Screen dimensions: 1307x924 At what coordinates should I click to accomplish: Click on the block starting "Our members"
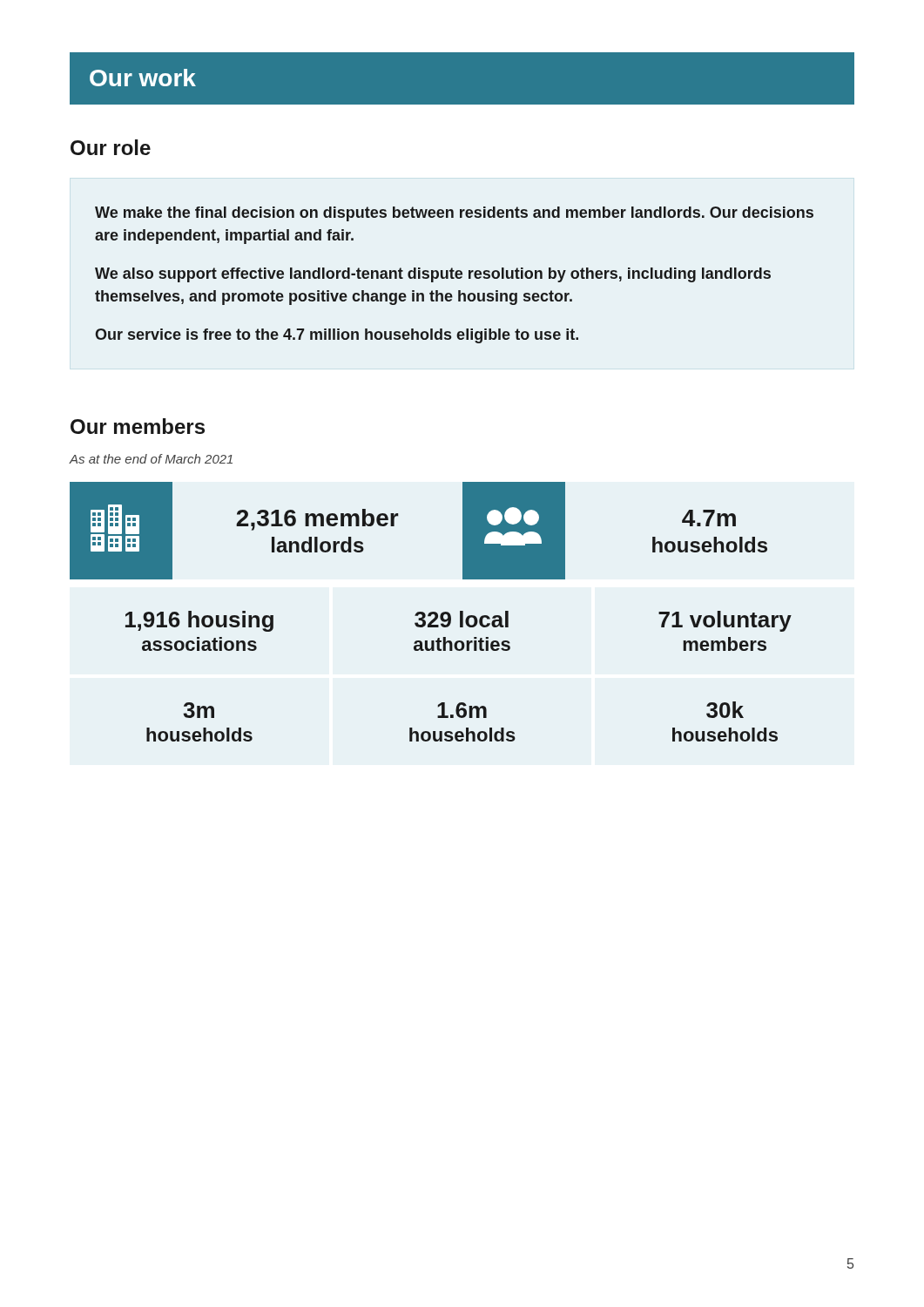138,427
